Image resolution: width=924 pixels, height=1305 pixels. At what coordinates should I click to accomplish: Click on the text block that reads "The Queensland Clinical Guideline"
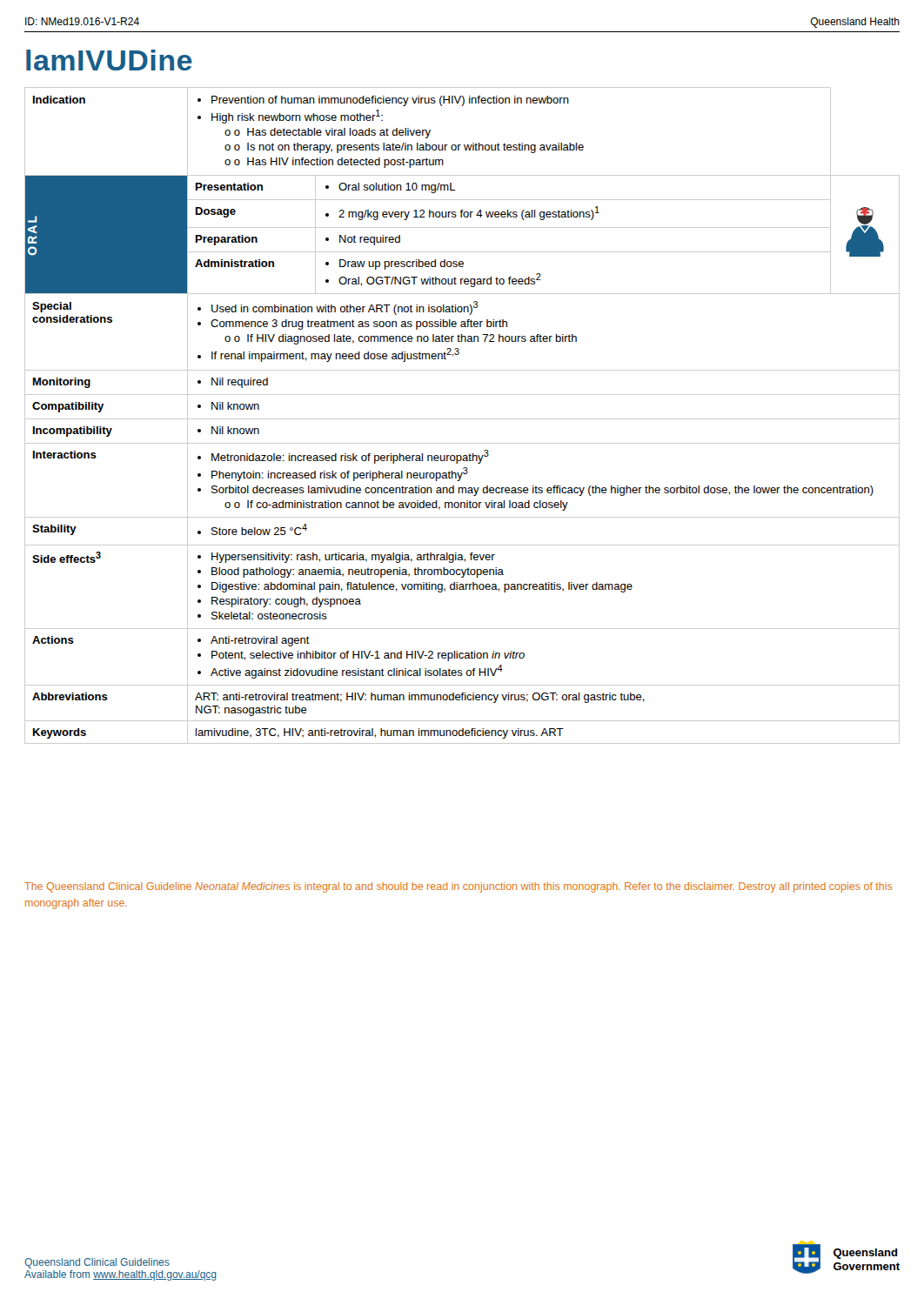pos(458,895)
